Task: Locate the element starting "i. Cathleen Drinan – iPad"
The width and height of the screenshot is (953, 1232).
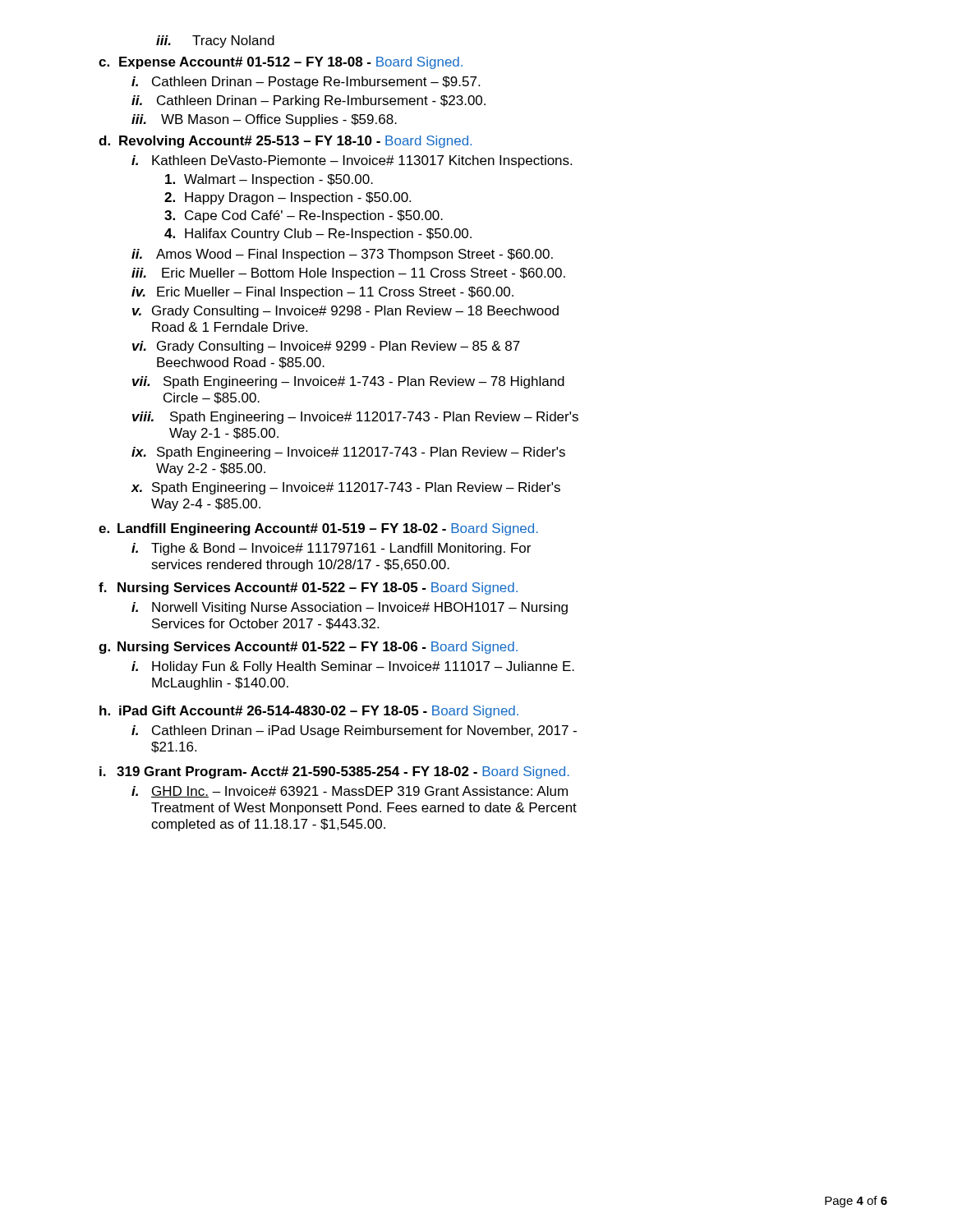Action: (354, 739)
